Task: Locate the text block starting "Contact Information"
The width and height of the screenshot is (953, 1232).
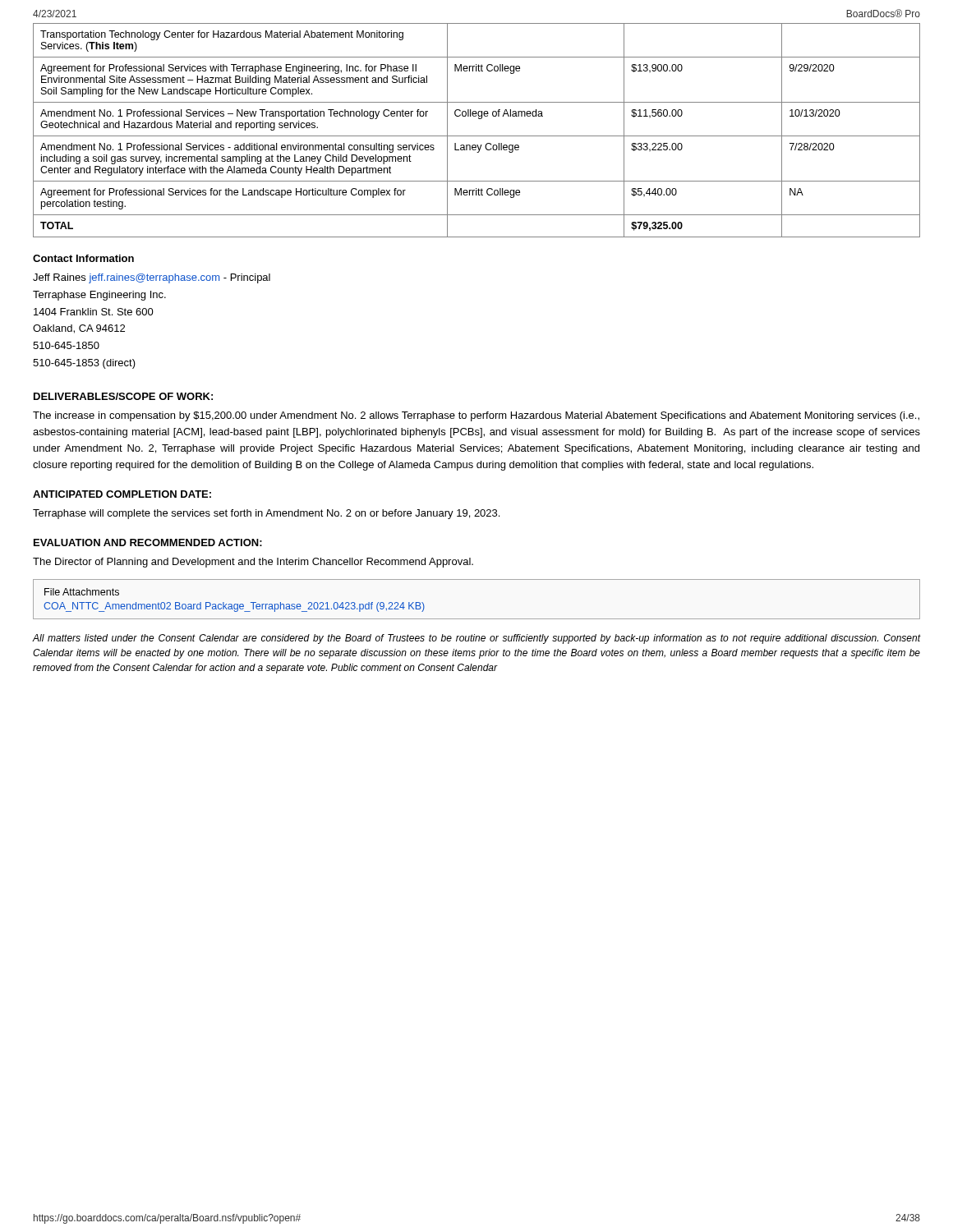Action: [84, 258]
